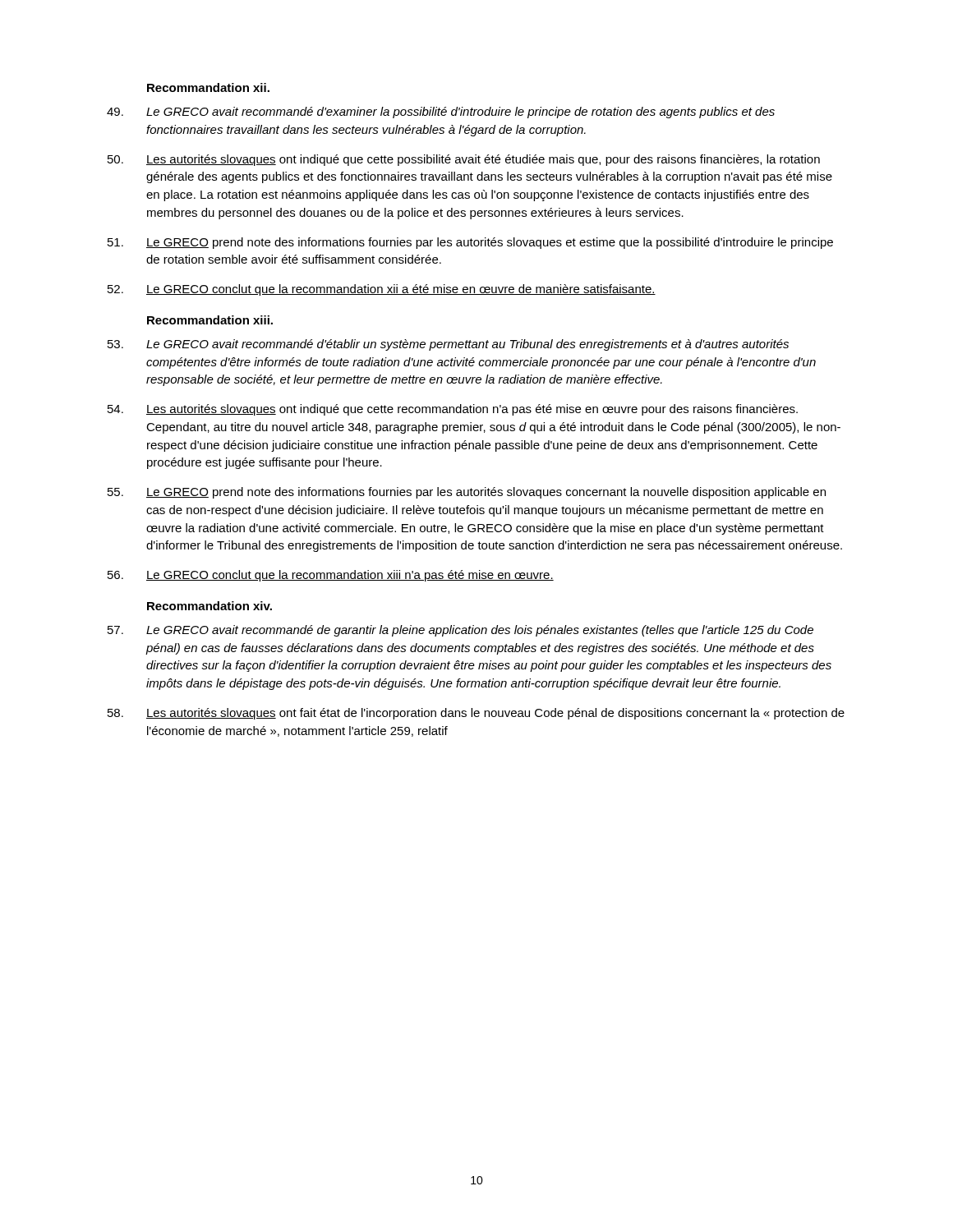Viewport: 953px width, 1232px height.
Task: Locate the text block starting "54. Les autorités"
Action: click(476, 436)
